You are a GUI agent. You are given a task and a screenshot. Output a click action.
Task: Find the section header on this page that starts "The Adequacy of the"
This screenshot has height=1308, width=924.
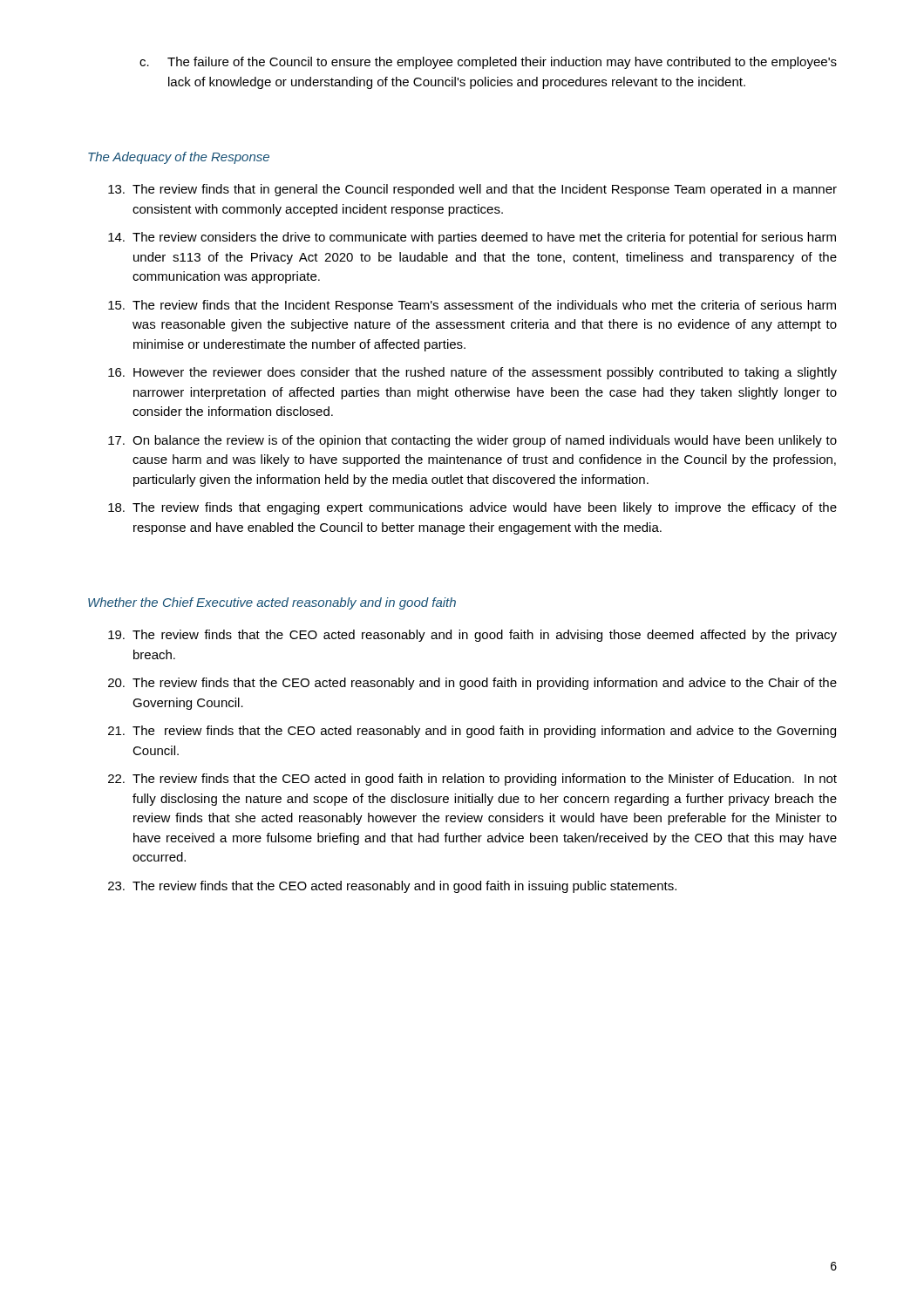tap(179, 157)
